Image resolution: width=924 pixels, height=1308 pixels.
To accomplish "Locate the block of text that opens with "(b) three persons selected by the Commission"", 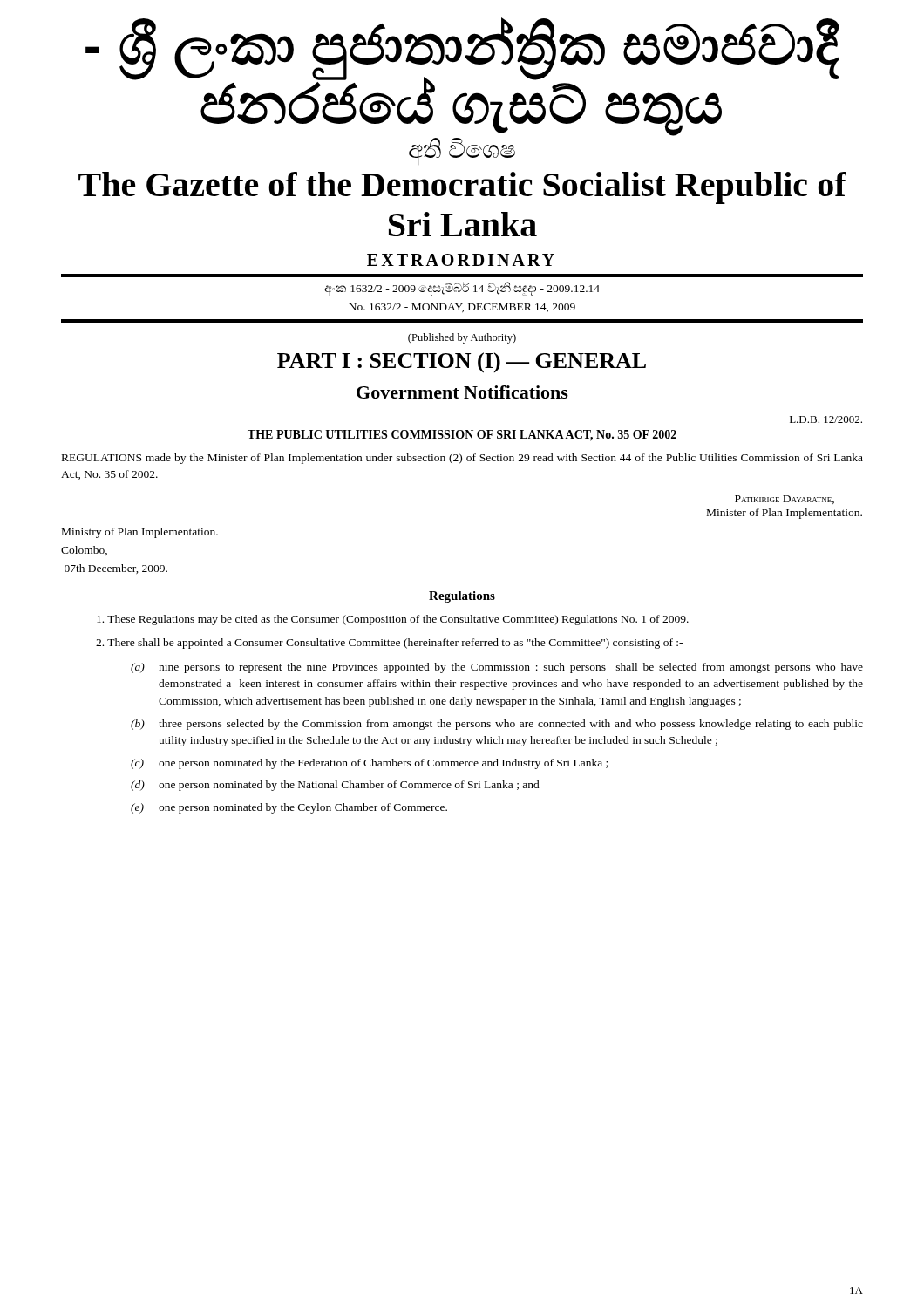I will [497, 732].
